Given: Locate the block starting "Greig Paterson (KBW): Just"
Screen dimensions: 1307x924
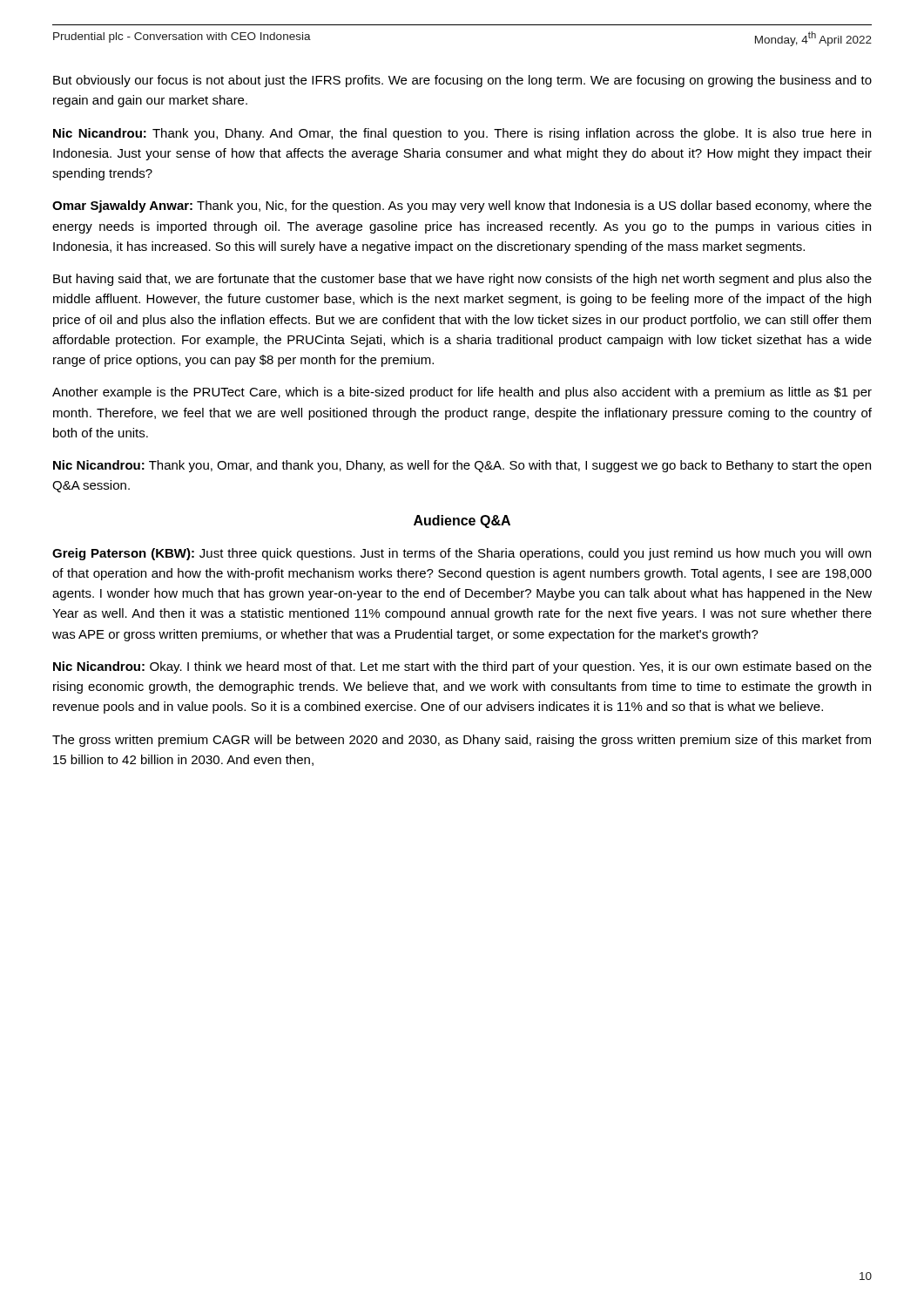Looking at the screenshot, I should click(462, 593).
